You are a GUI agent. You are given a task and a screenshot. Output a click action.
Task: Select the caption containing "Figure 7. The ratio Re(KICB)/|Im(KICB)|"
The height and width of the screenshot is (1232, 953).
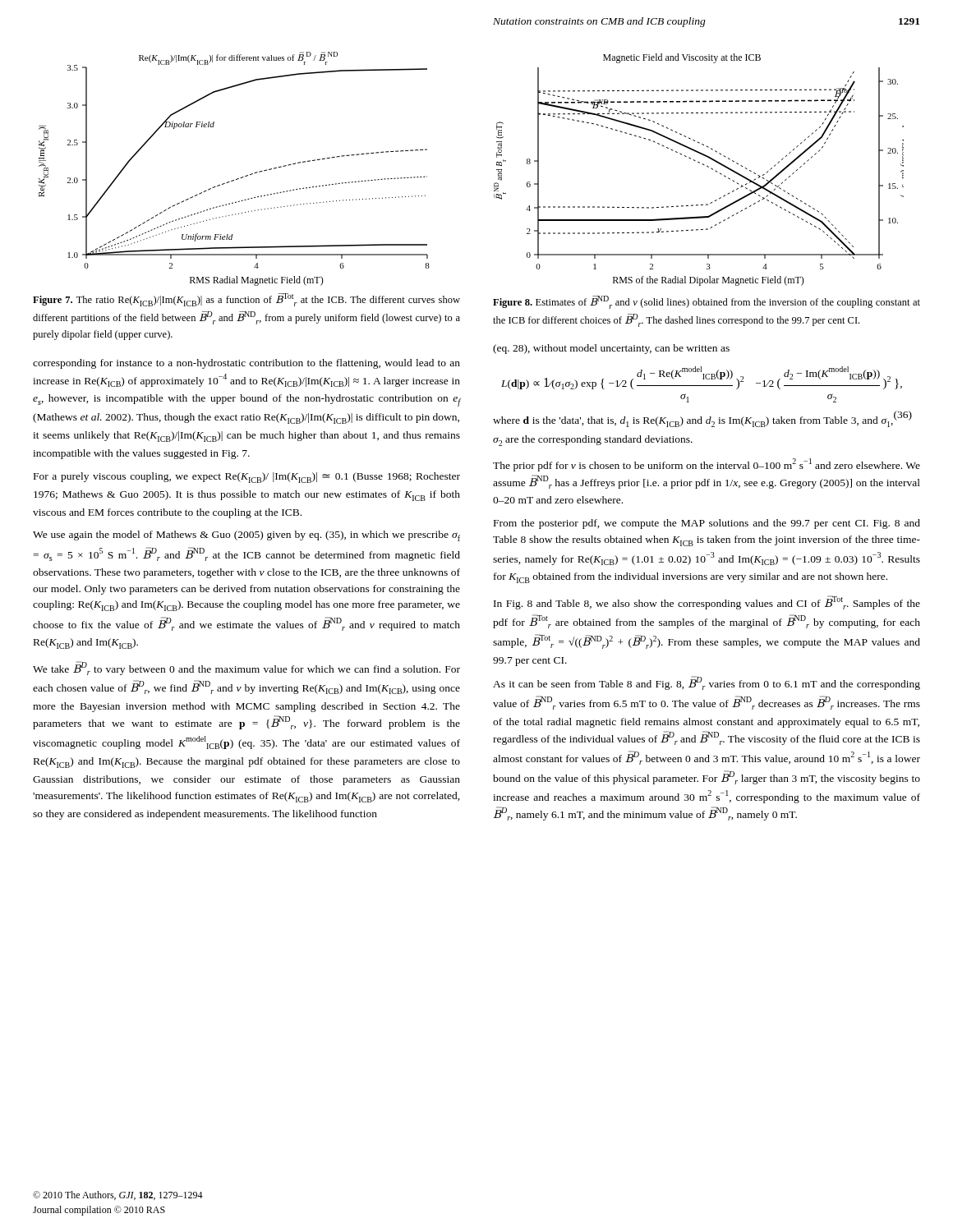tap(246, 316)
